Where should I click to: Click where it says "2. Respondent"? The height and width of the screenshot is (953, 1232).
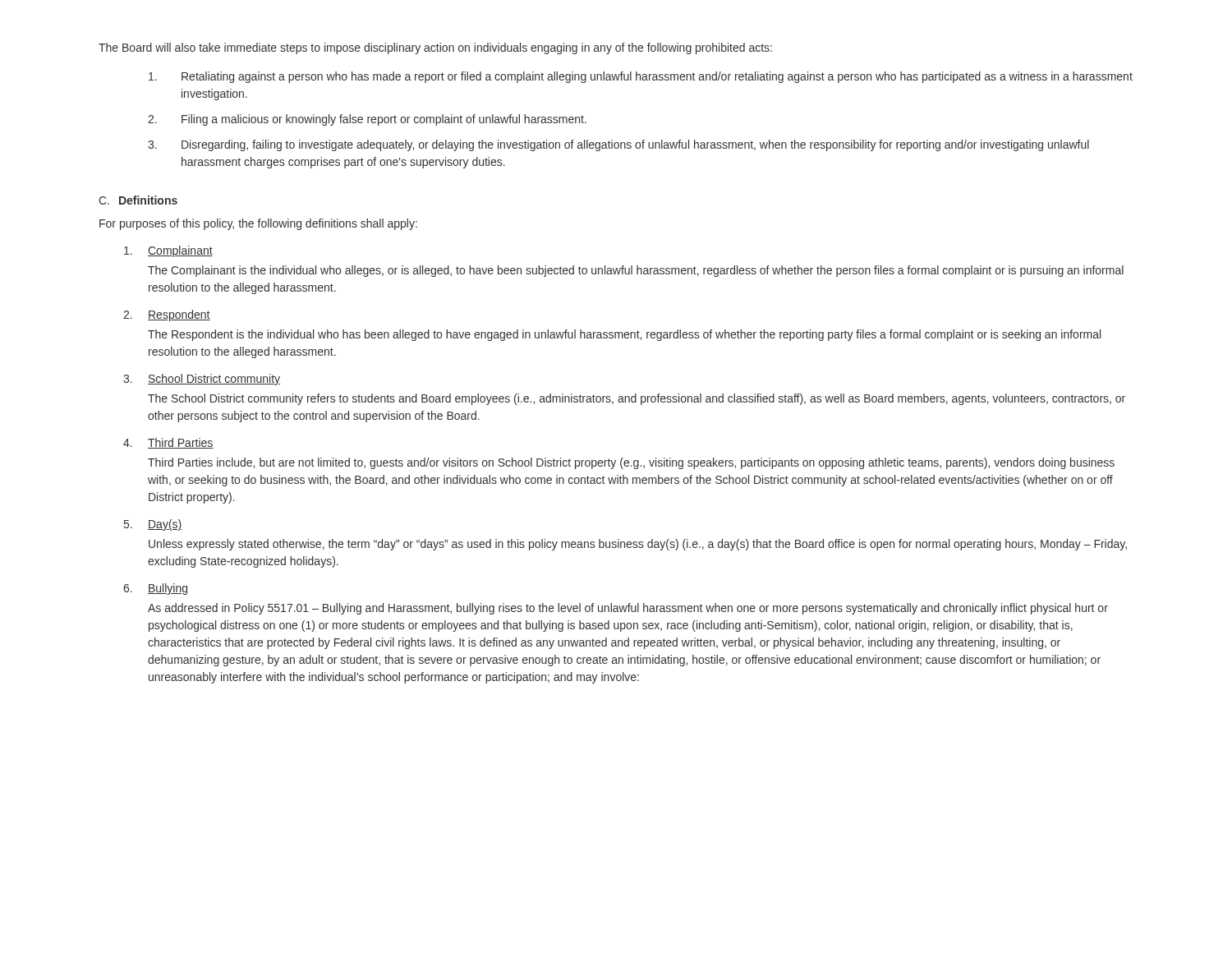[x=167, y=315]
